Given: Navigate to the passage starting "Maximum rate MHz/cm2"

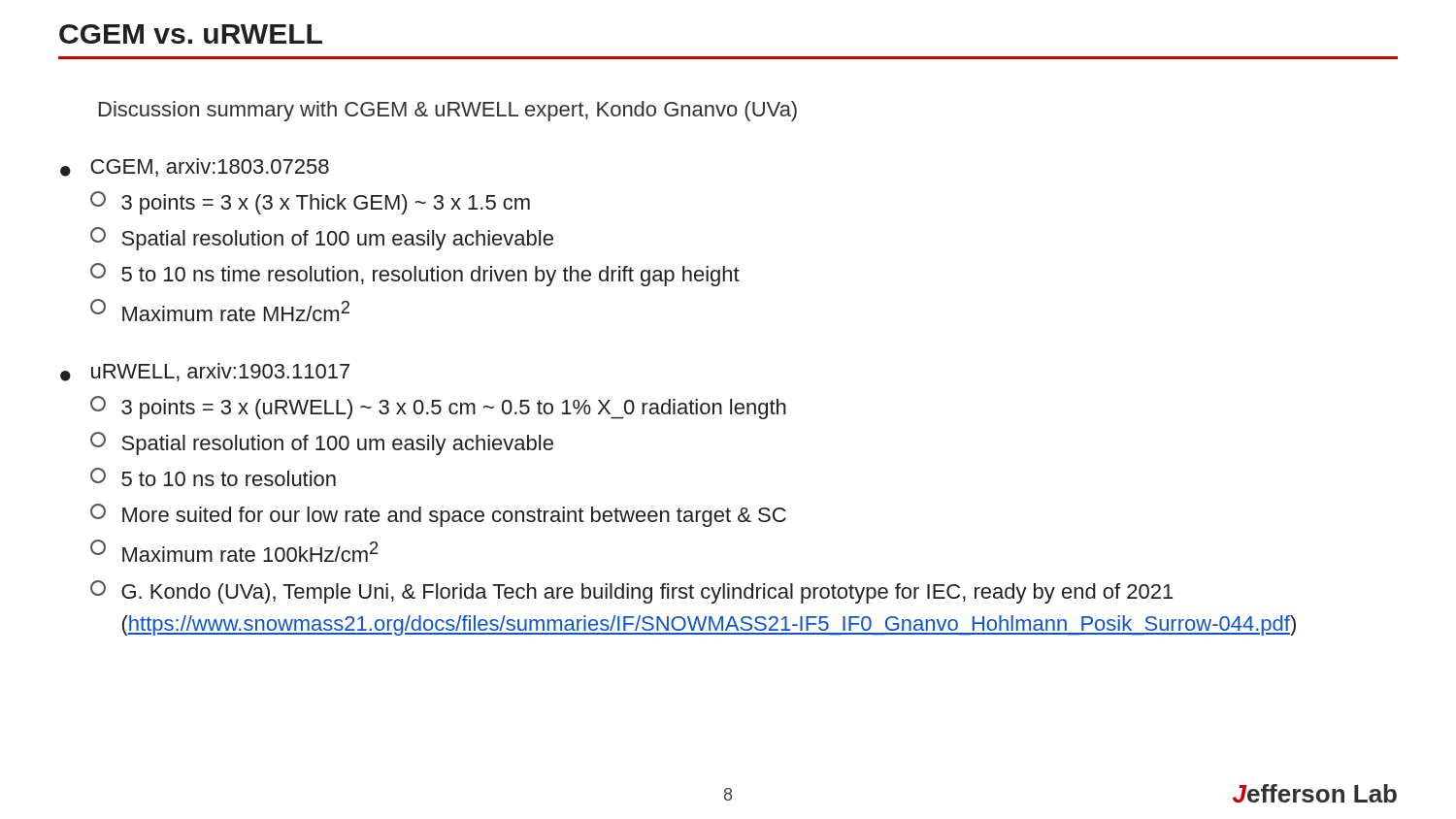Looking at the screenshot, I should (x=220, y=310).
